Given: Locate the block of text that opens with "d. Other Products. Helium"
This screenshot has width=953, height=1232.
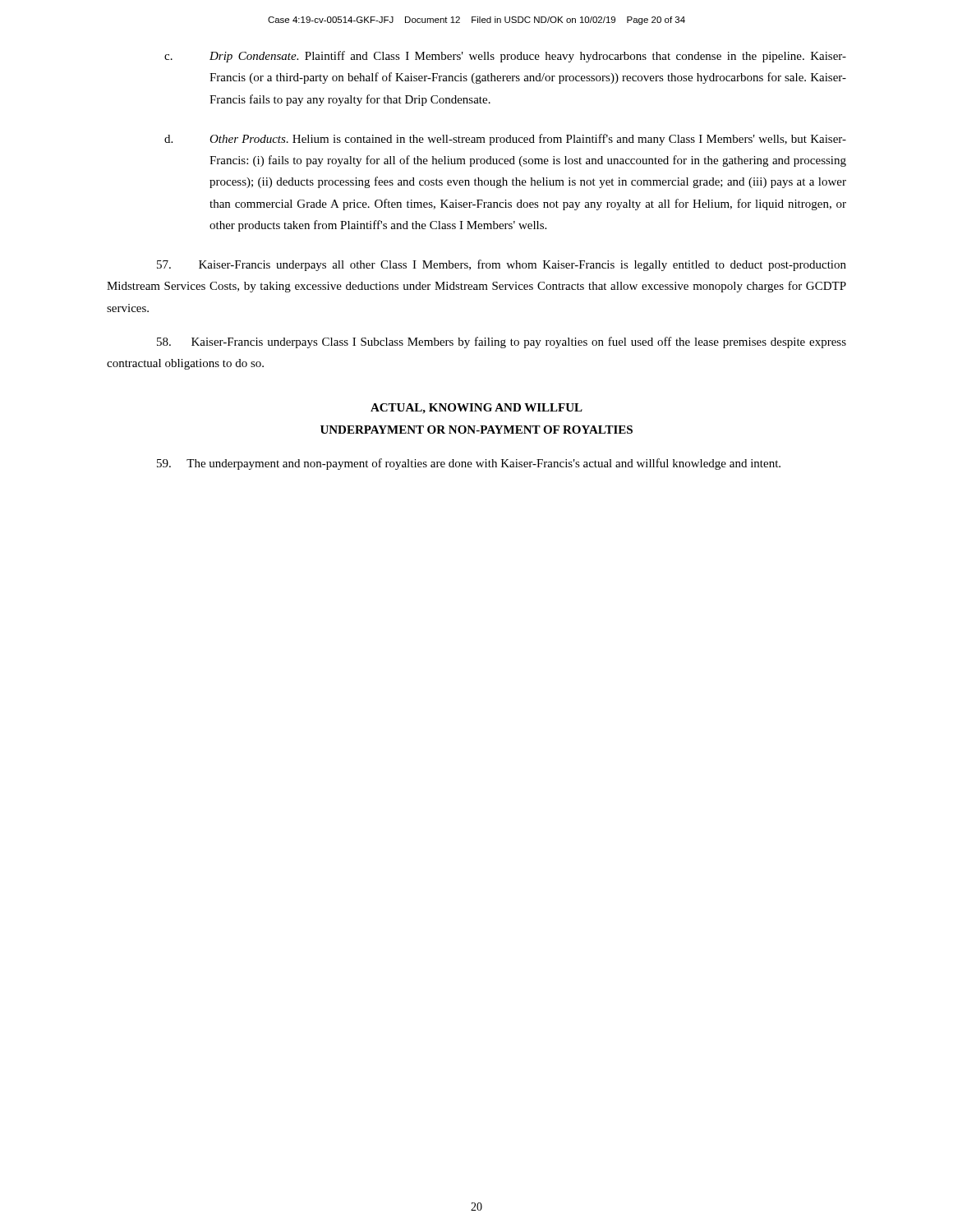Looking at the screenshot, I should 505,182.
